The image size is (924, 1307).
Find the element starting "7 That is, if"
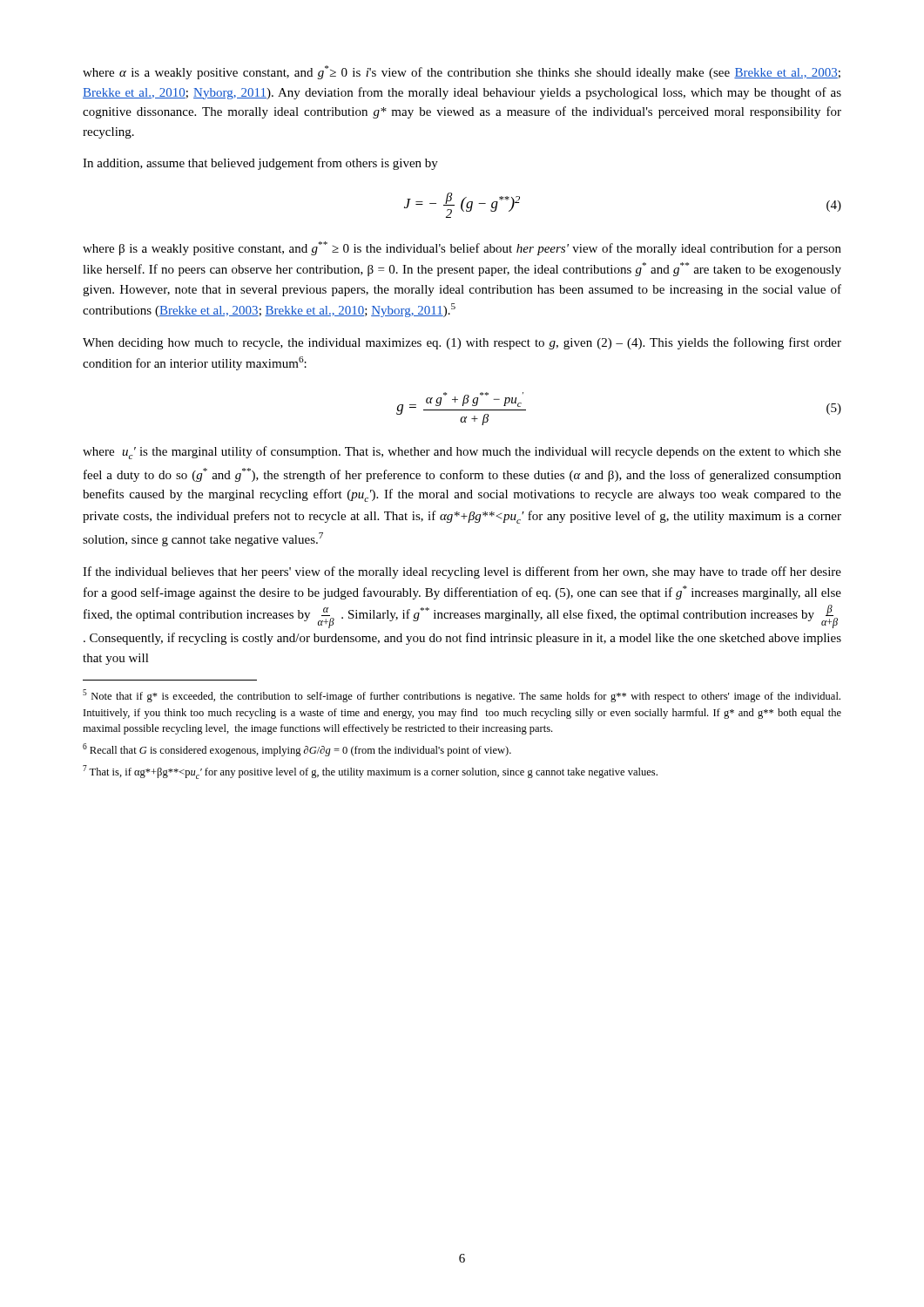462,773
